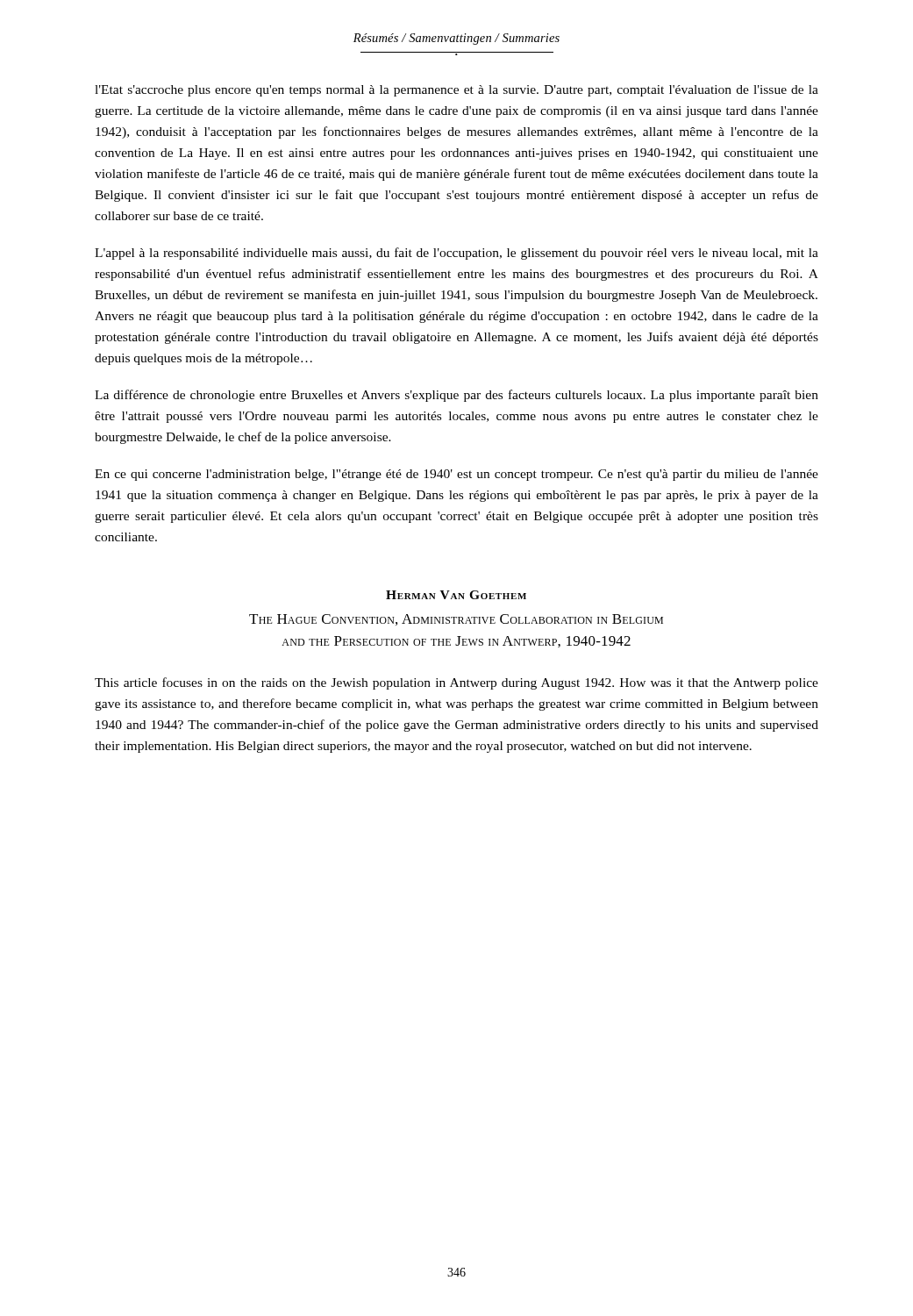Select the text starting "En ce qui concerne"
Viewport: 913px width, 1316px height.
tap(456, 505)
